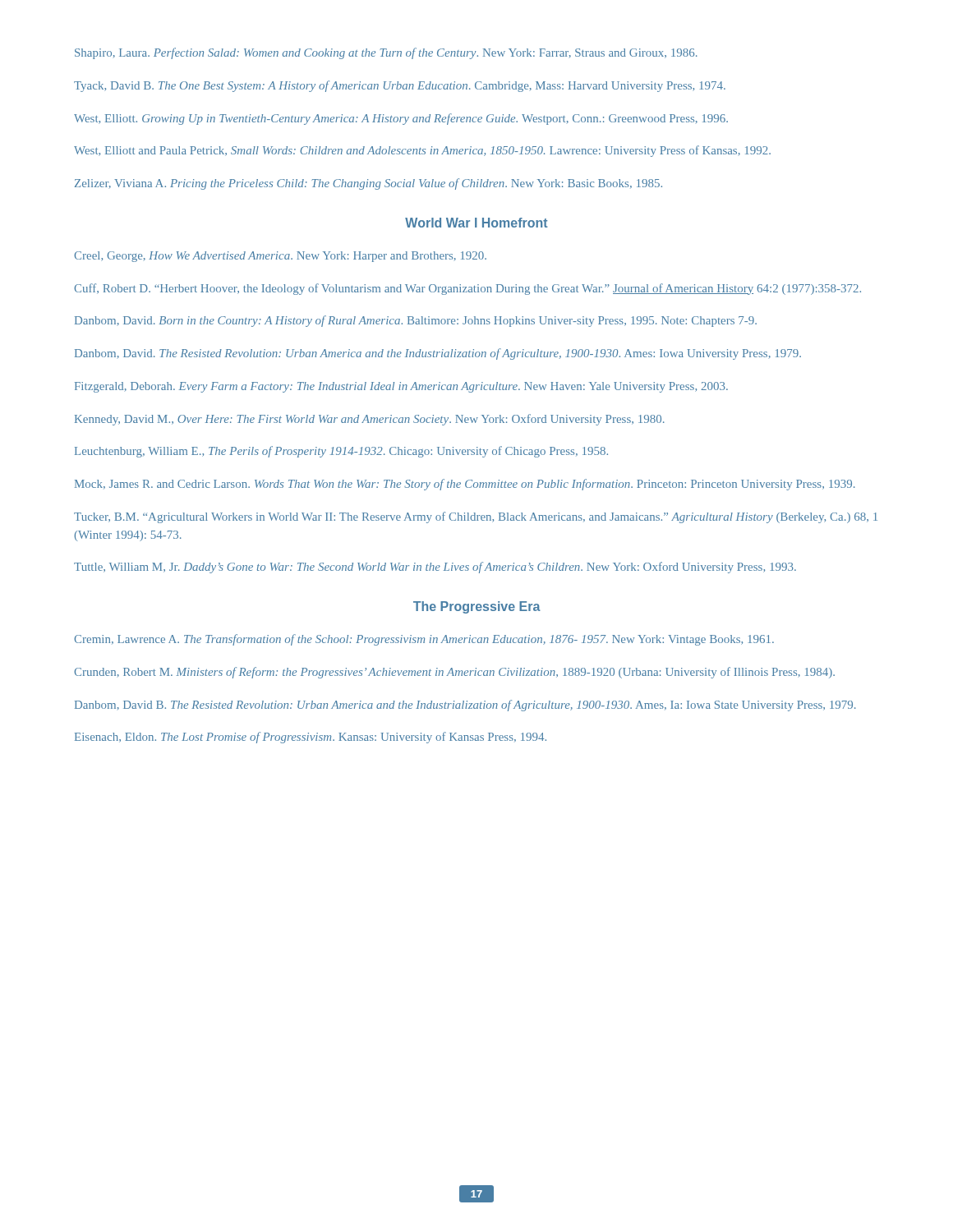Find the list item with the text "Tuttle, William M, Jr. Daddy’s"
The height and width of the screenshot is (1232, 953).
435,567
